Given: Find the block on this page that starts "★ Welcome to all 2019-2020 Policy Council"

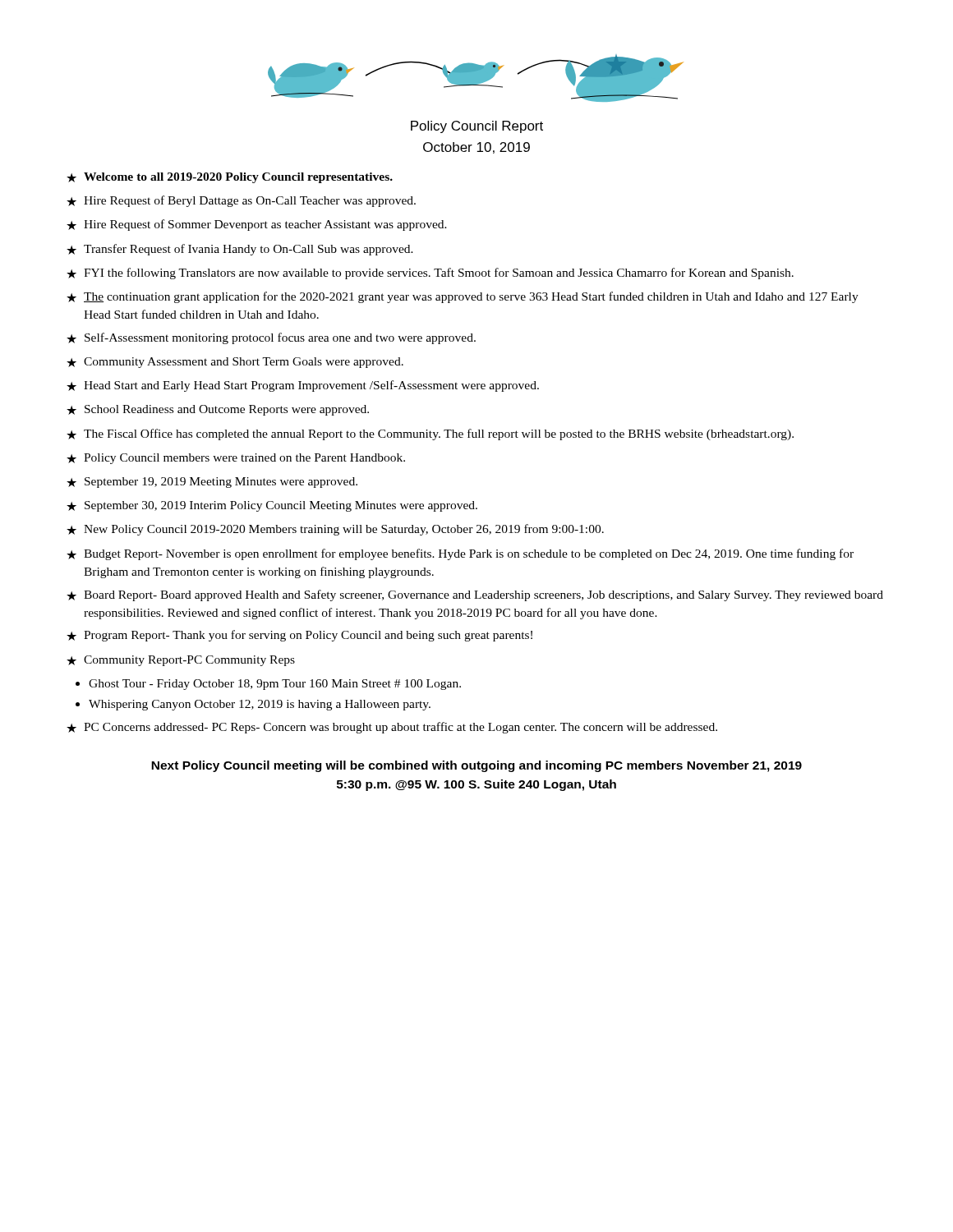Looking at the screenshot, I should pos(230,178).
